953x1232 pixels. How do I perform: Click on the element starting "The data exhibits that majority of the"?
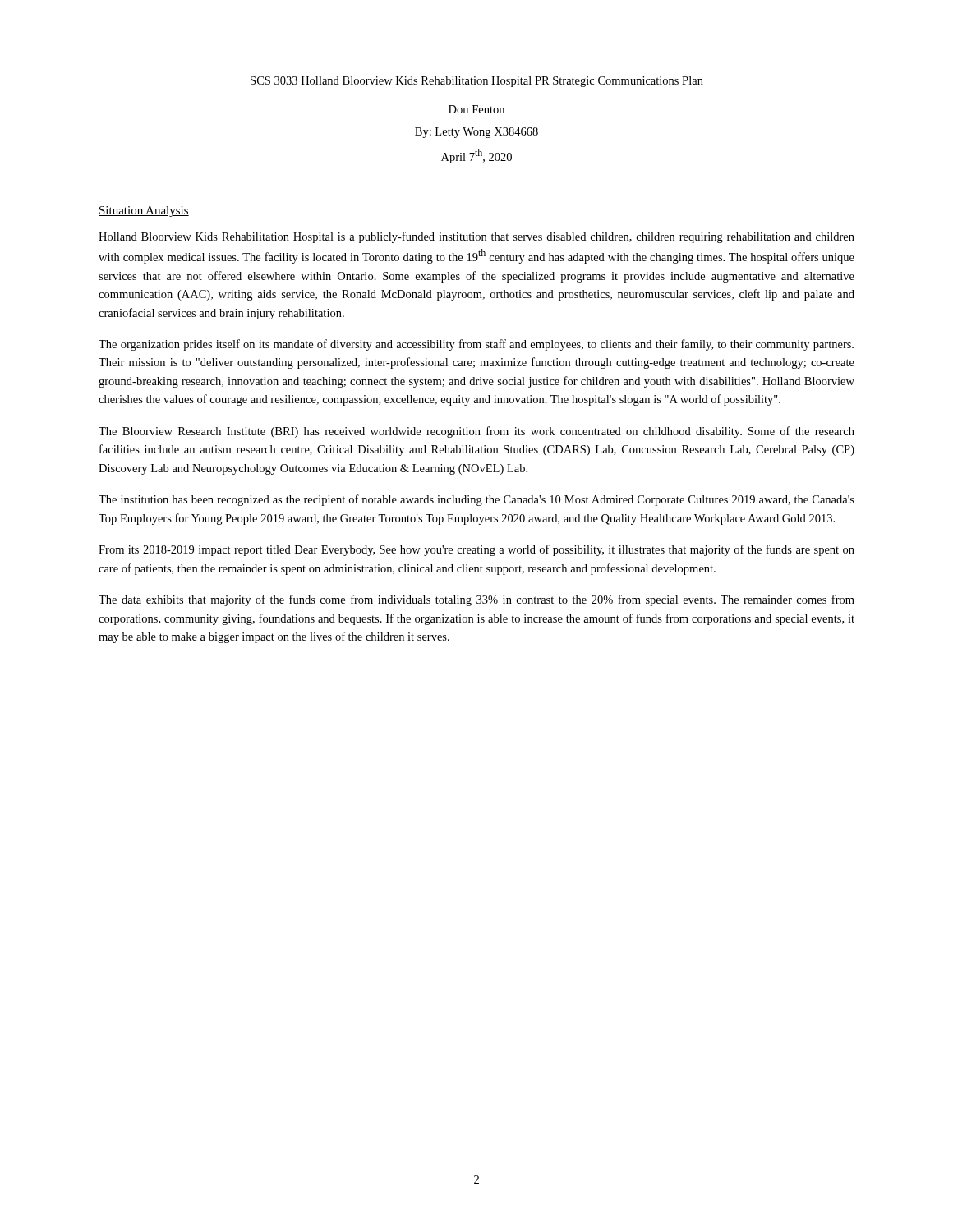[x=476, y=618]
